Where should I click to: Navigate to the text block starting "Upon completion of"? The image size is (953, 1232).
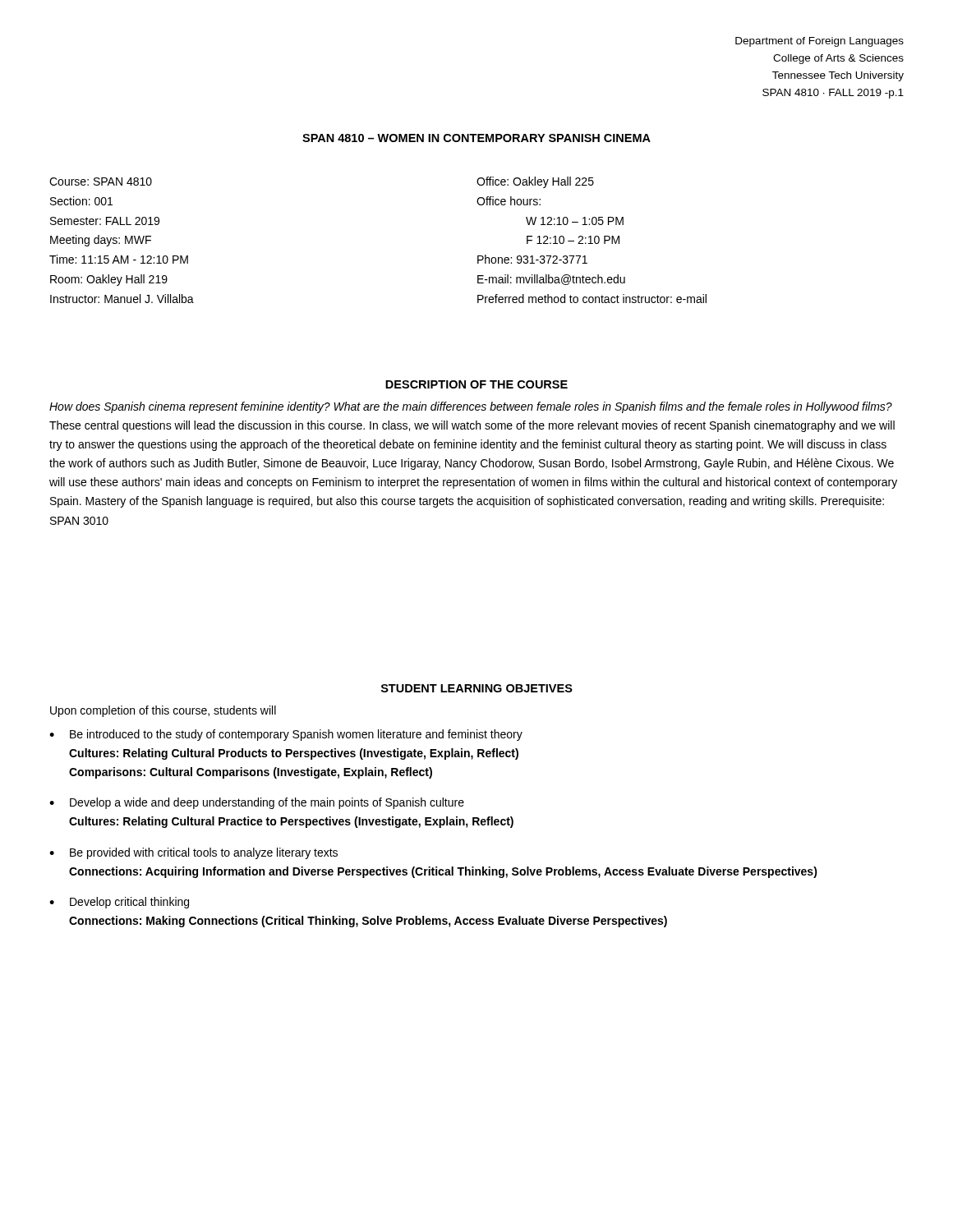tap(163, 710)
